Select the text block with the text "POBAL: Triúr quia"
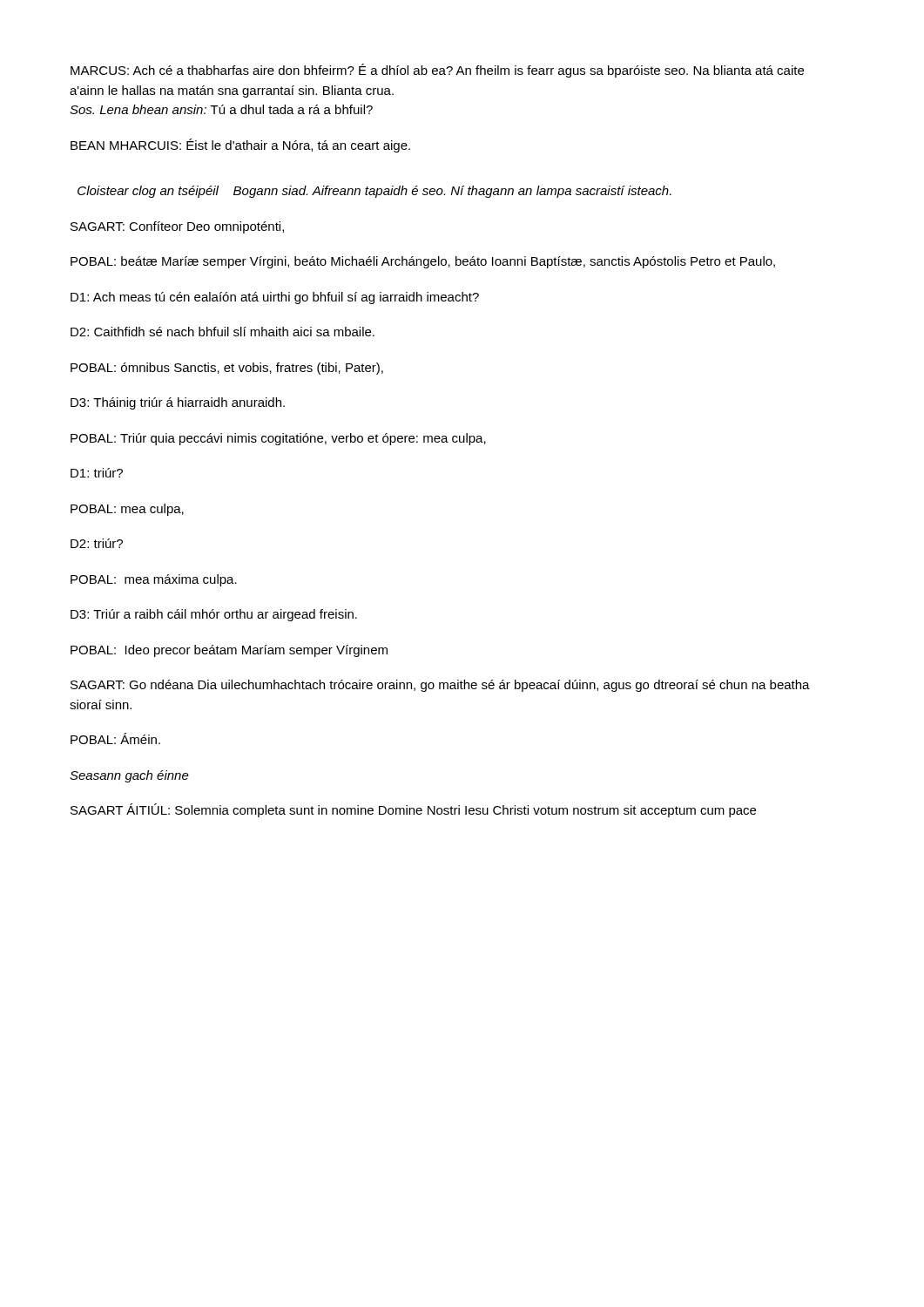Viewport: 924px width, 1307px height. 278,437
